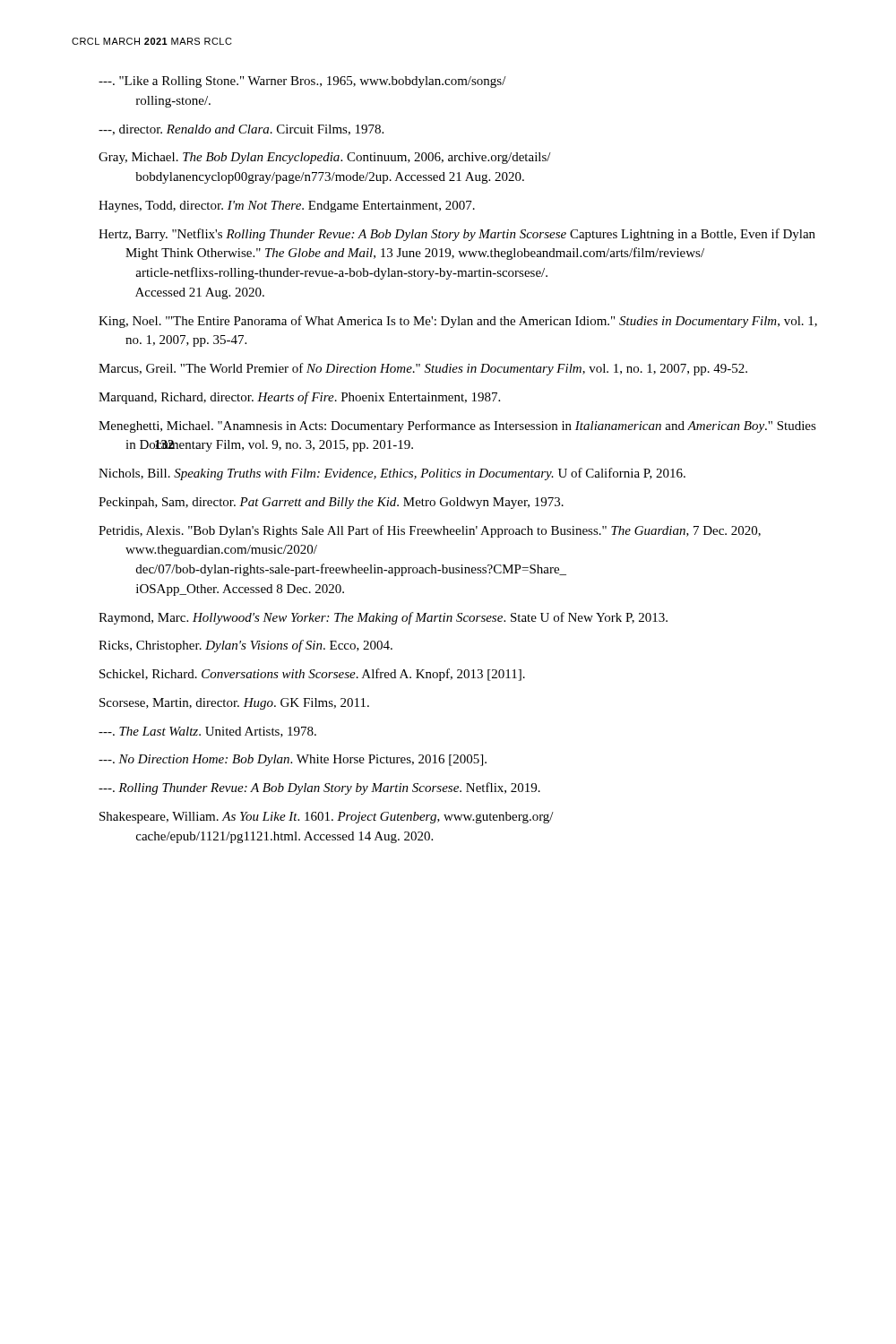Viewport: 896px width, 1344px height.
Task: Find the passage starting "Shakespeare, William. As You"
Action: tap(326, 826)
